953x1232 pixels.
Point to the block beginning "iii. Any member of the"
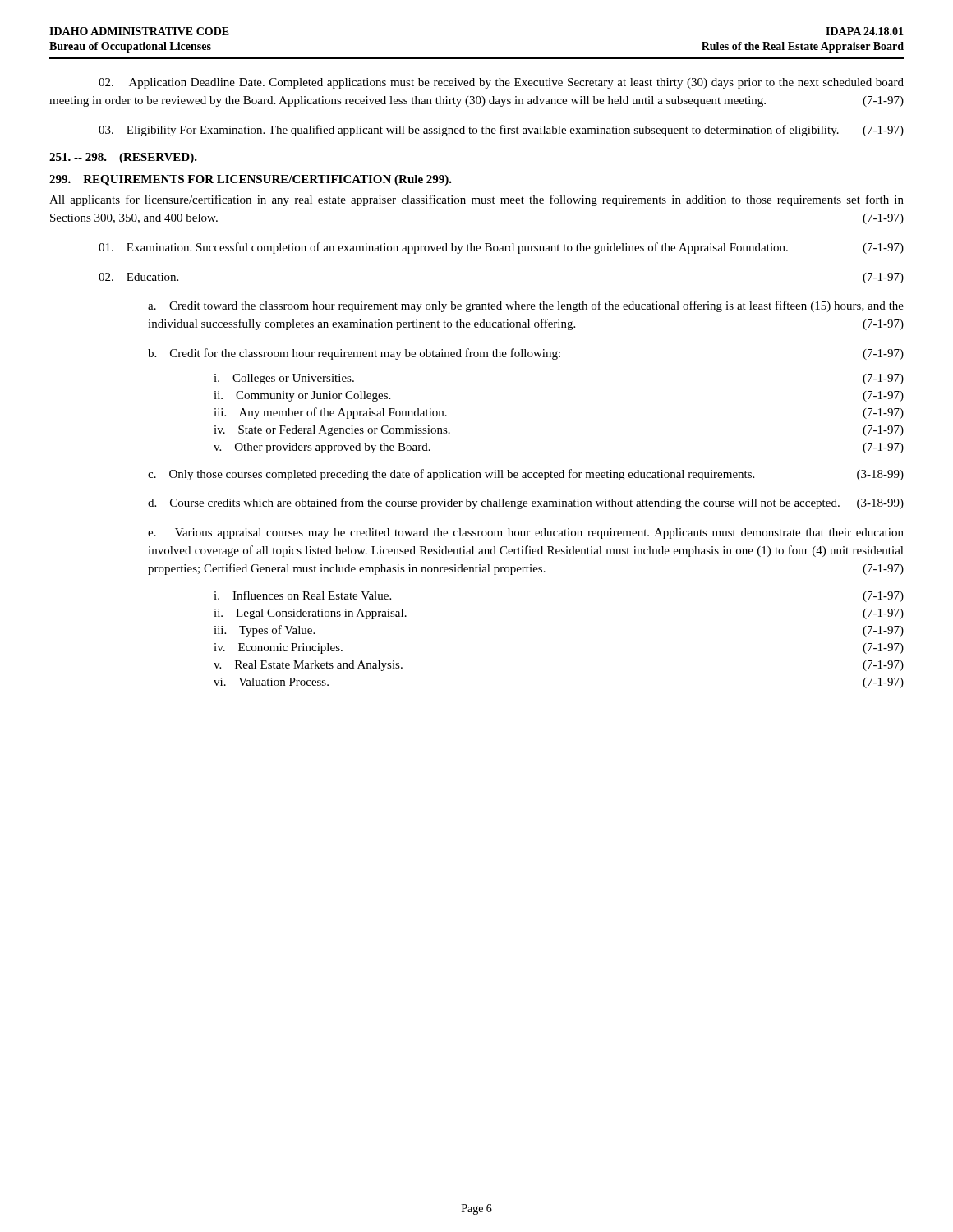click(x=344, y=413)
